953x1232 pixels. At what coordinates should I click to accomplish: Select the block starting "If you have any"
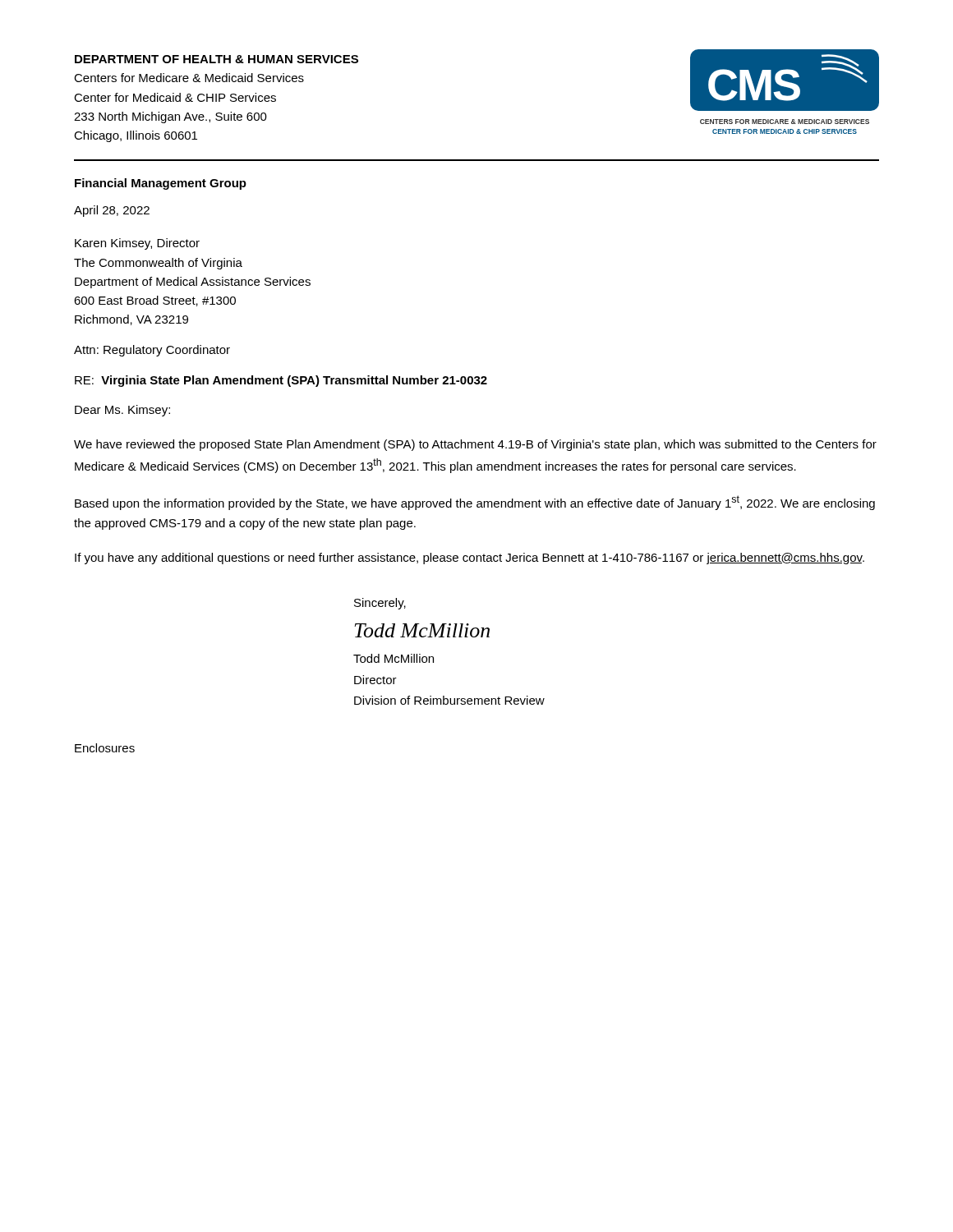470,557
